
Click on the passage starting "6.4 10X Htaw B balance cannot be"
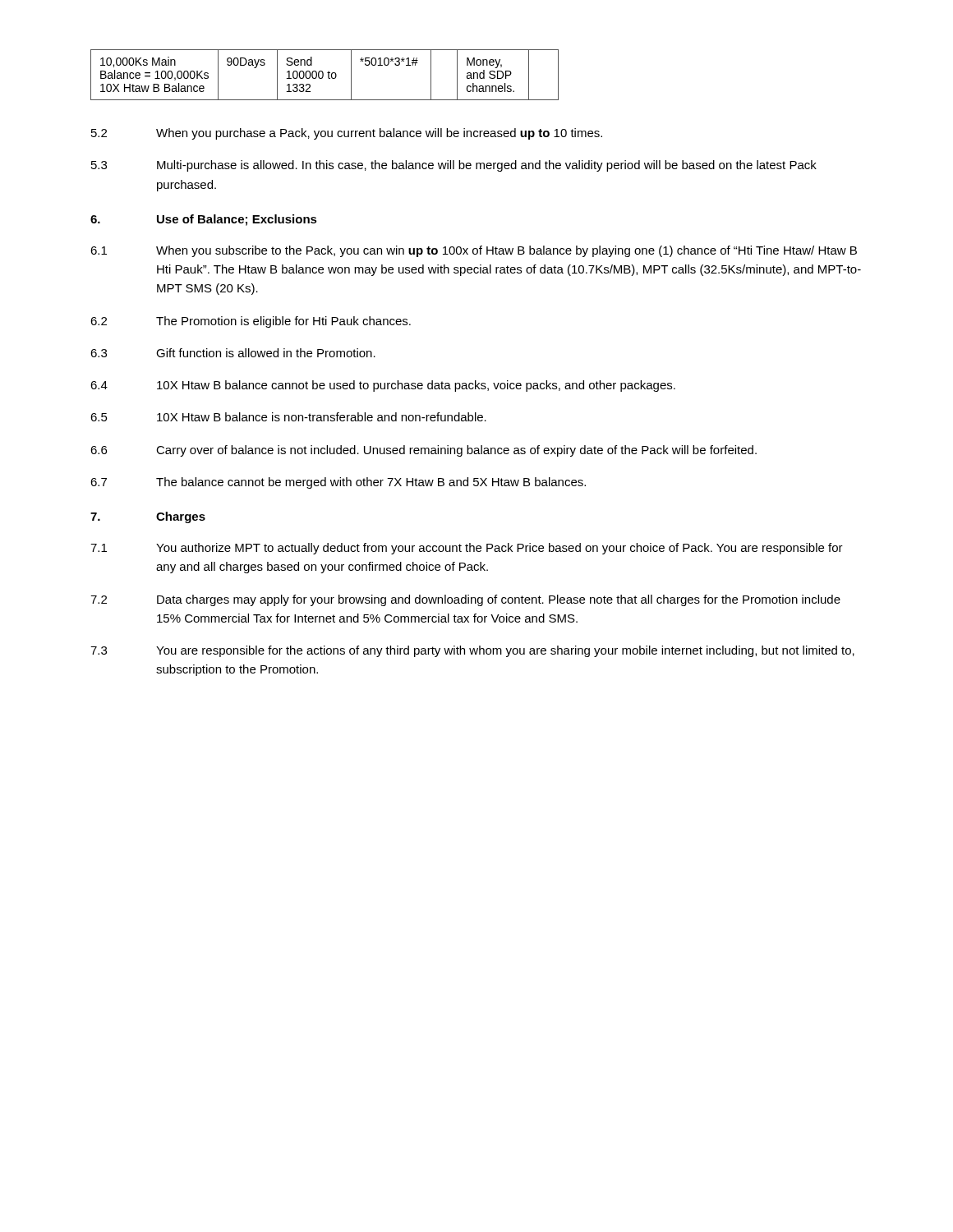[x=476, y=385]
